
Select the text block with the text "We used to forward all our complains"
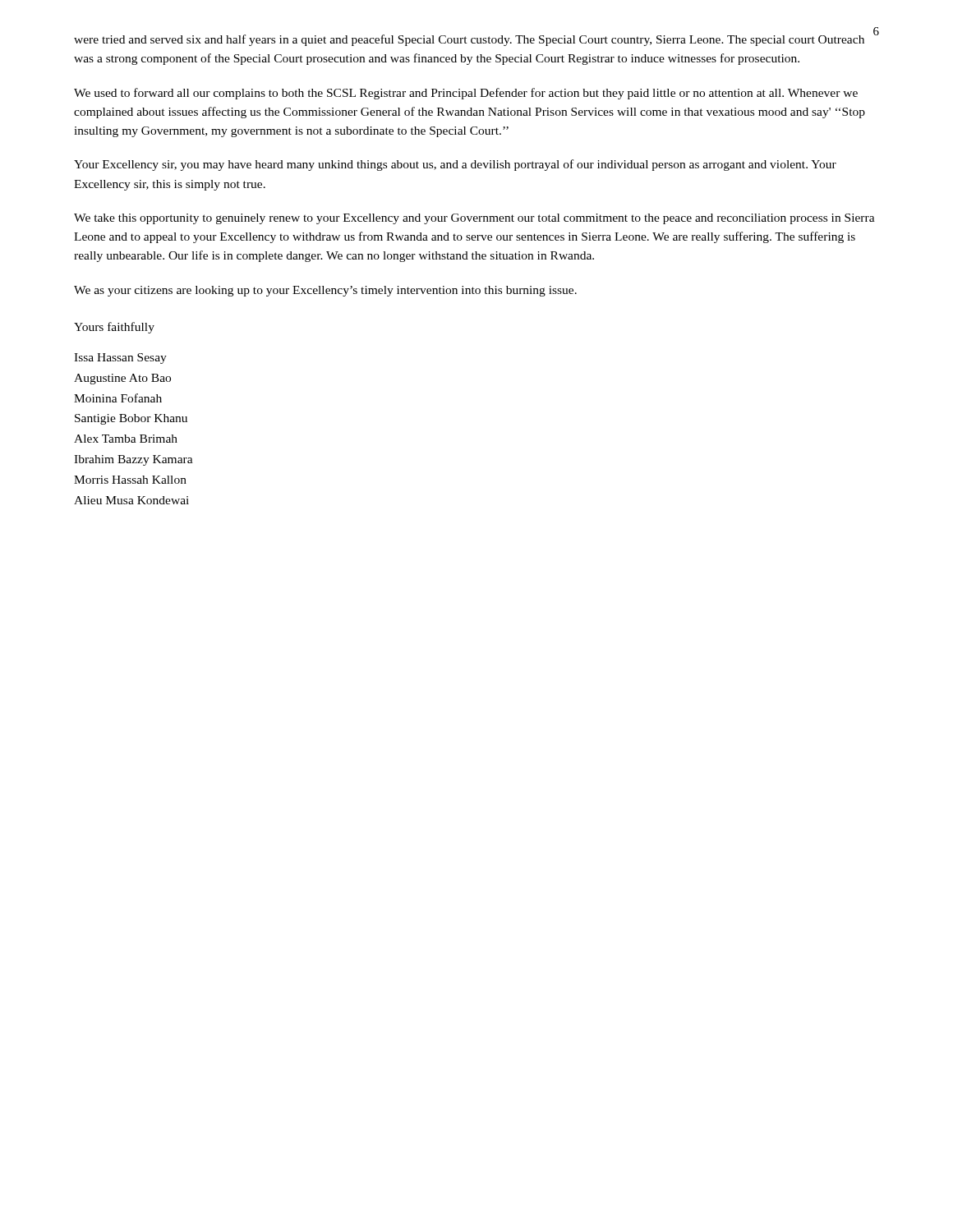coord(470,111)
